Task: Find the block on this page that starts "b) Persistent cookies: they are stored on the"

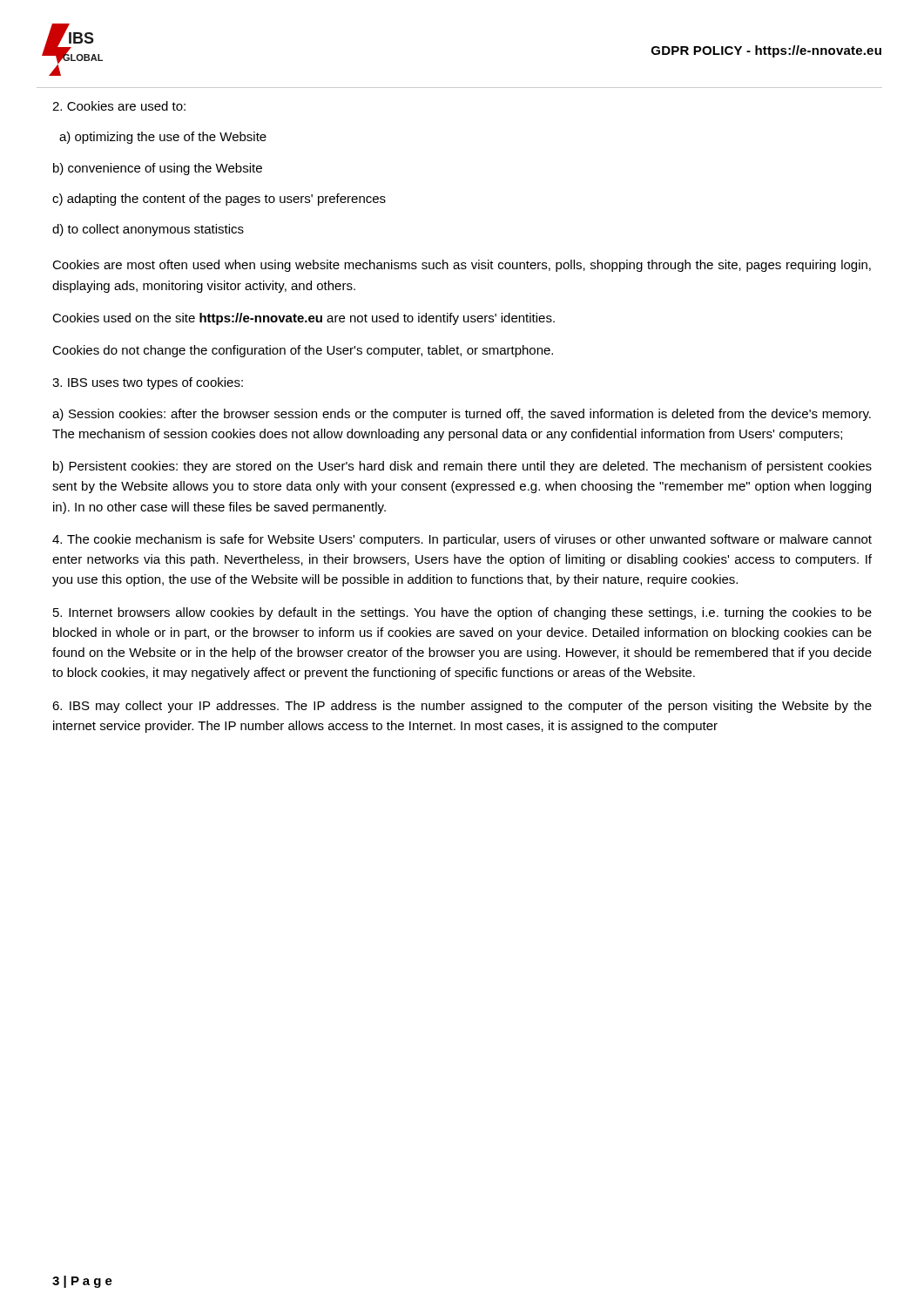Action: tap(462, 486)
